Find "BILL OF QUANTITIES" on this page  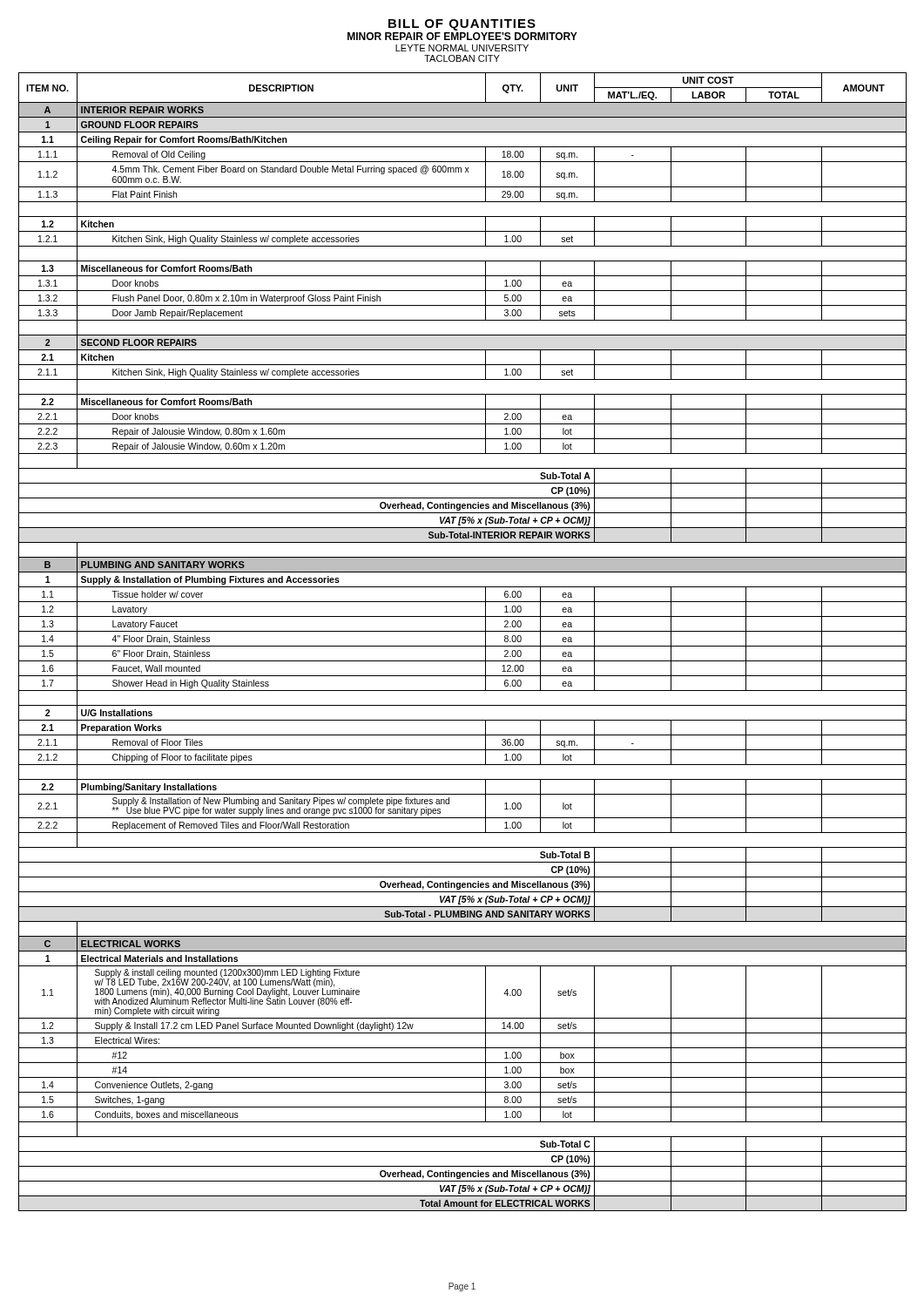click(x=462, y=23)
